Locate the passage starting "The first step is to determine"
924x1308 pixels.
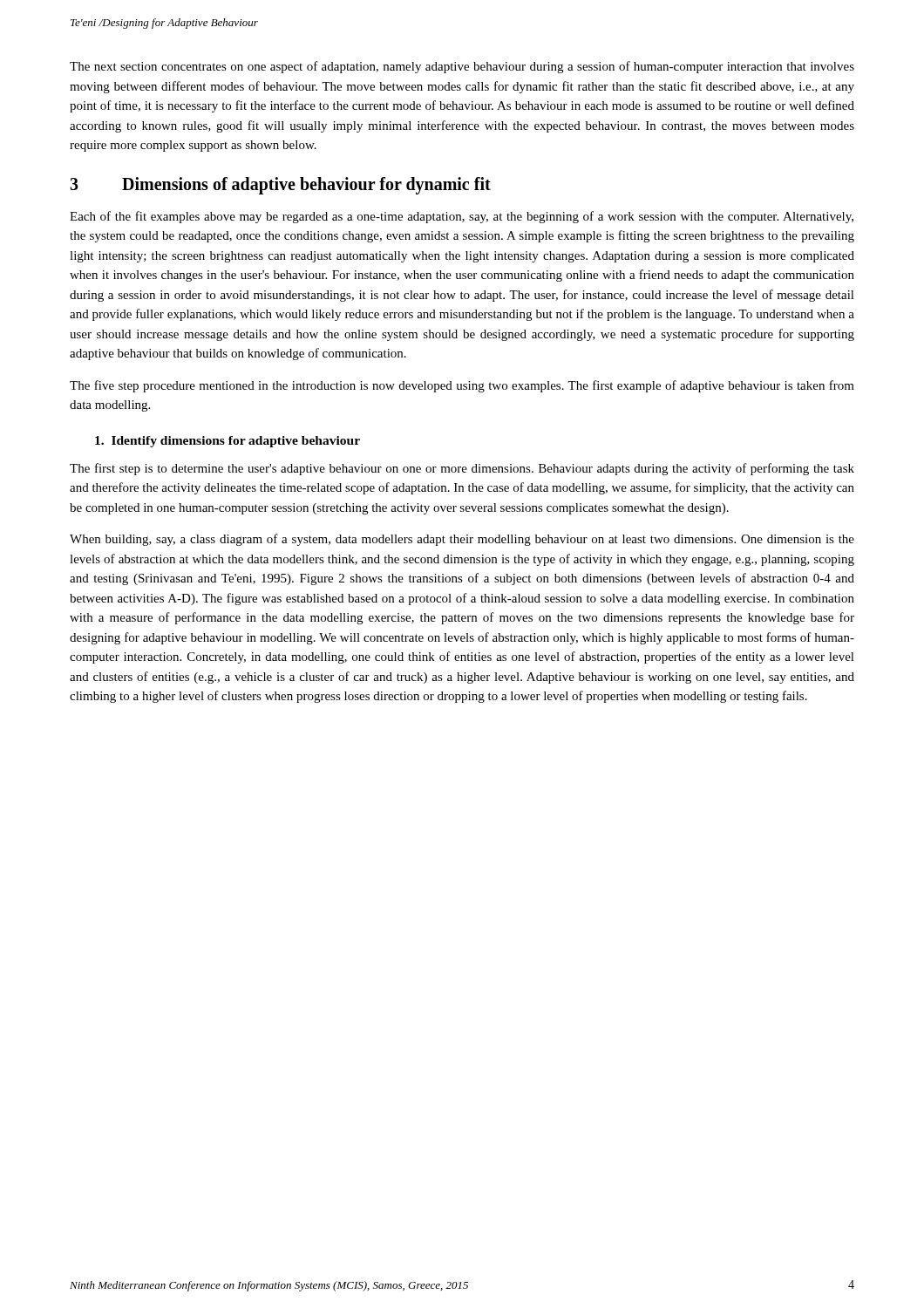pyautogui.click(x=462, y=488)
